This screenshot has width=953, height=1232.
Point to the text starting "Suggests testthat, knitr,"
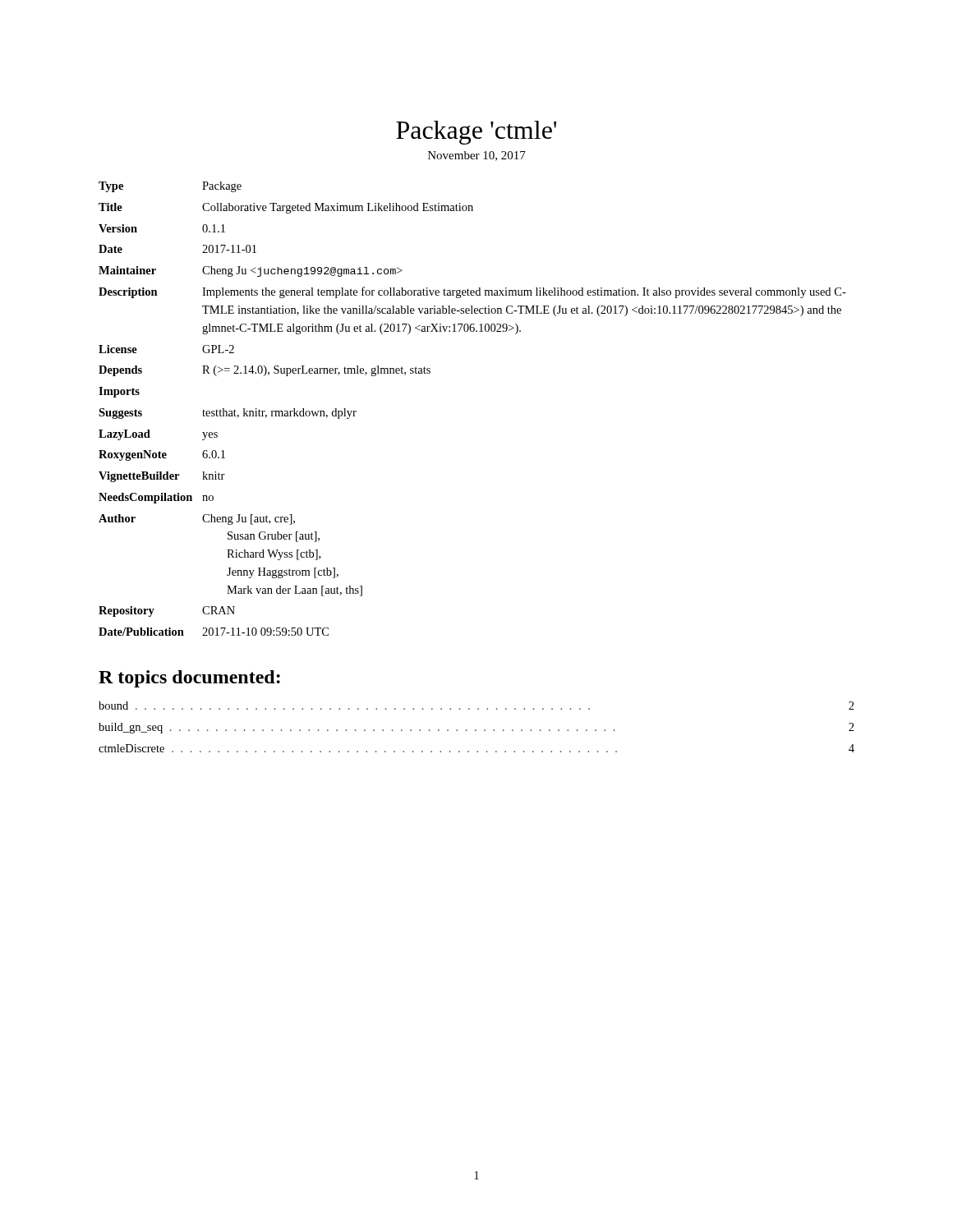tap(227, 413)
